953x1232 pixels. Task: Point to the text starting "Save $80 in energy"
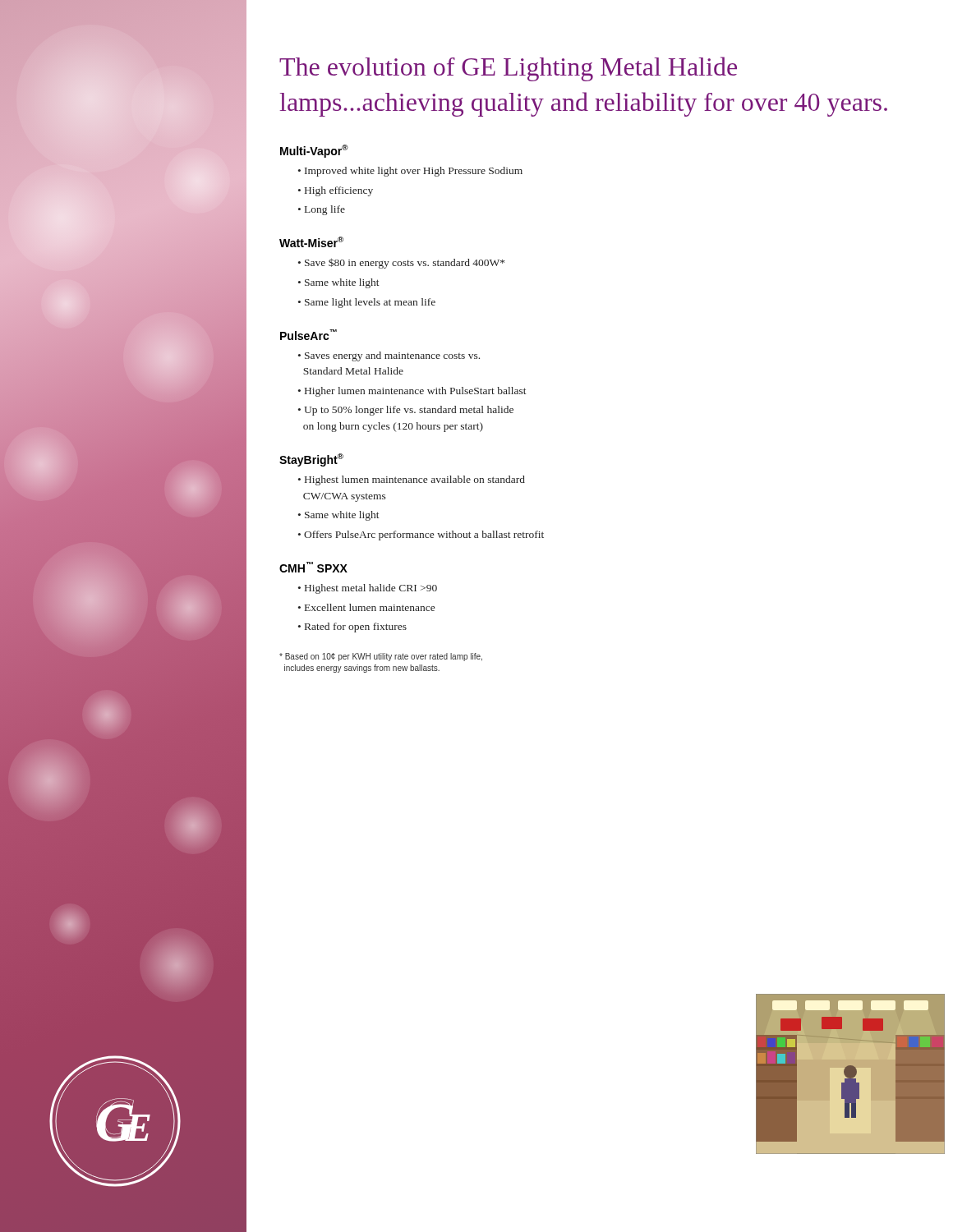[401, 263]
